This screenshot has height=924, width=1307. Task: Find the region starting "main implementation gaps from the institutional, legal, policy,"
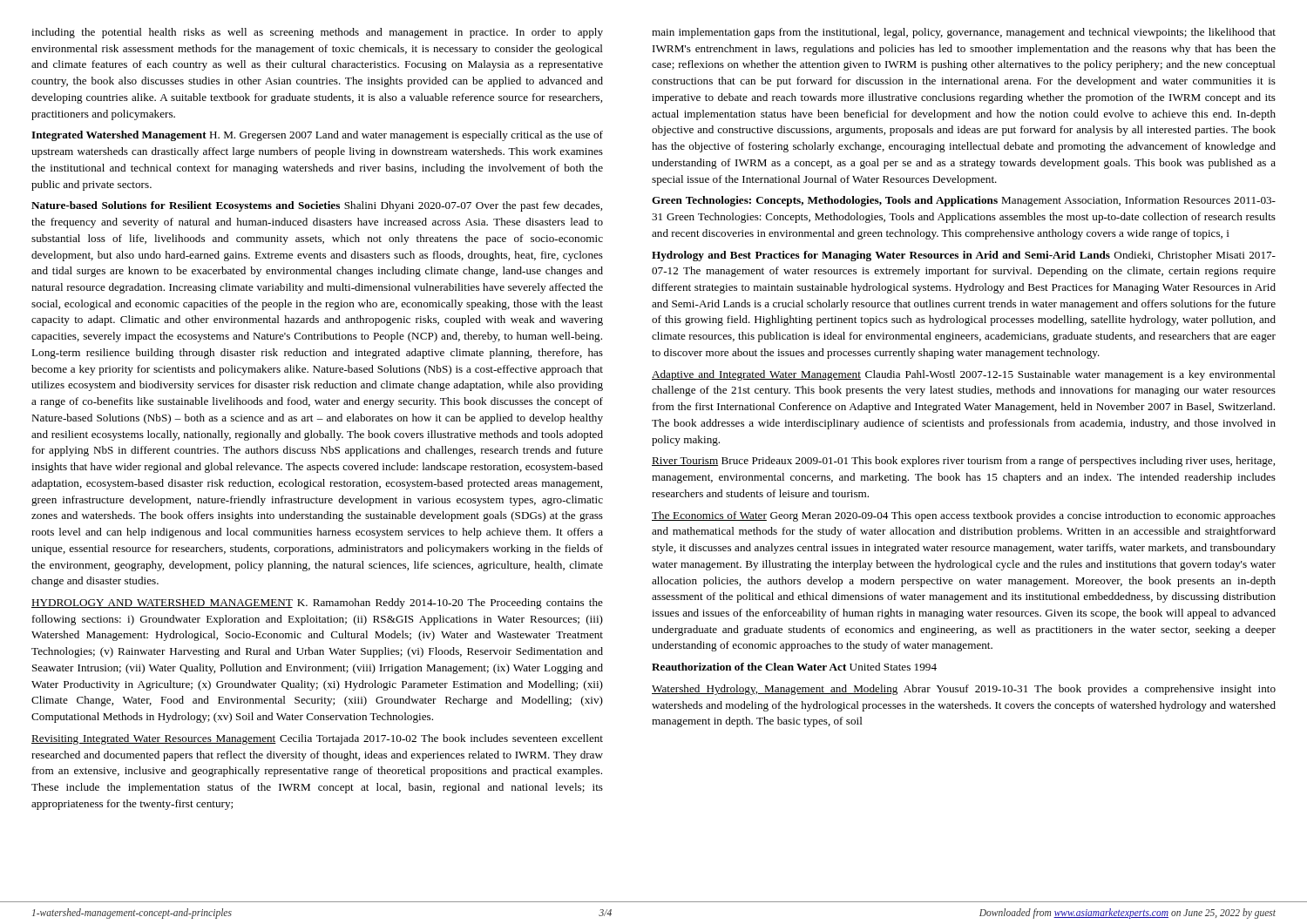point(964,106)
